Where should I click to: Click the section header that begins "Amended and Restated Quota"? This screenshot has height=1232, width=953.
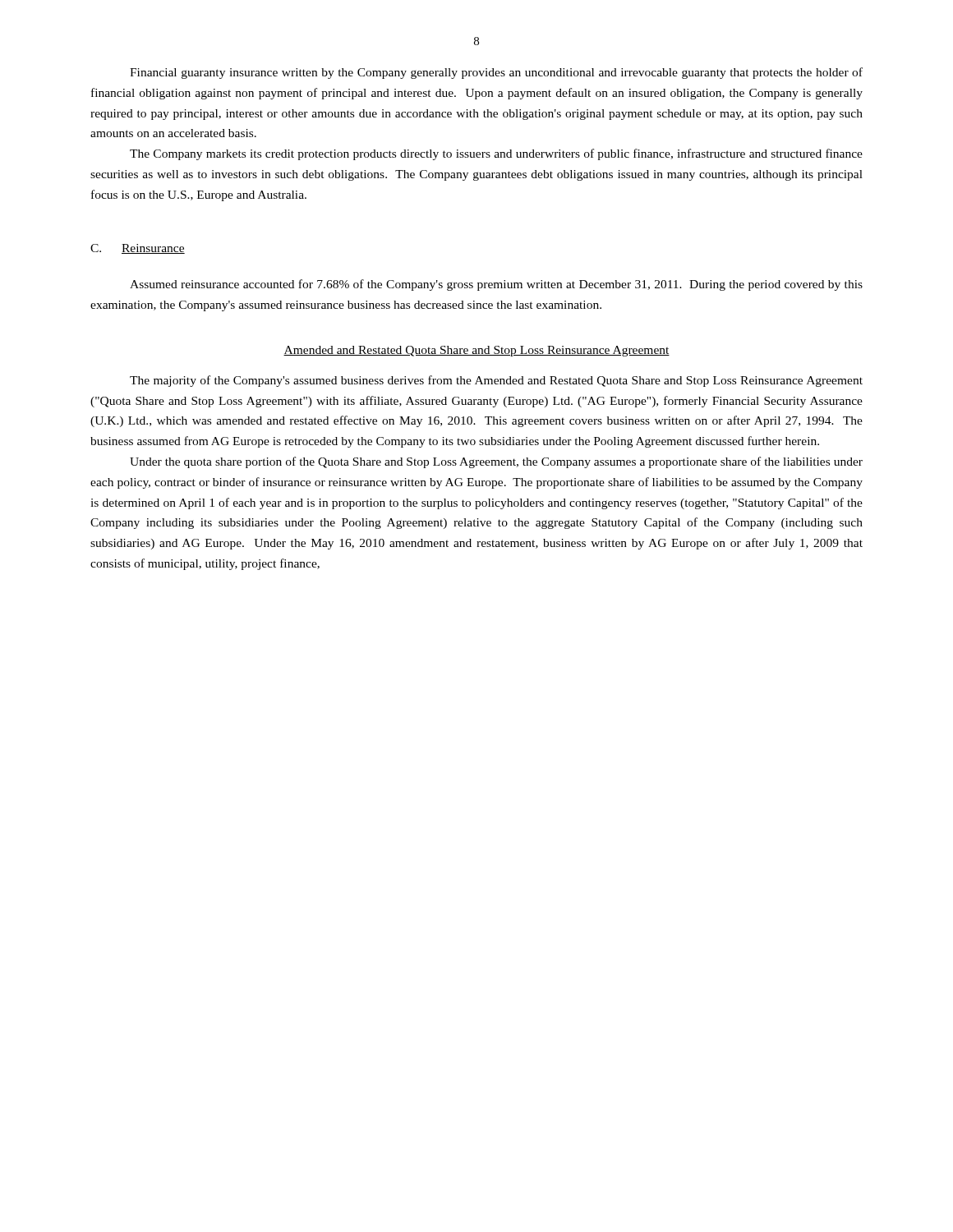[476, 349]
